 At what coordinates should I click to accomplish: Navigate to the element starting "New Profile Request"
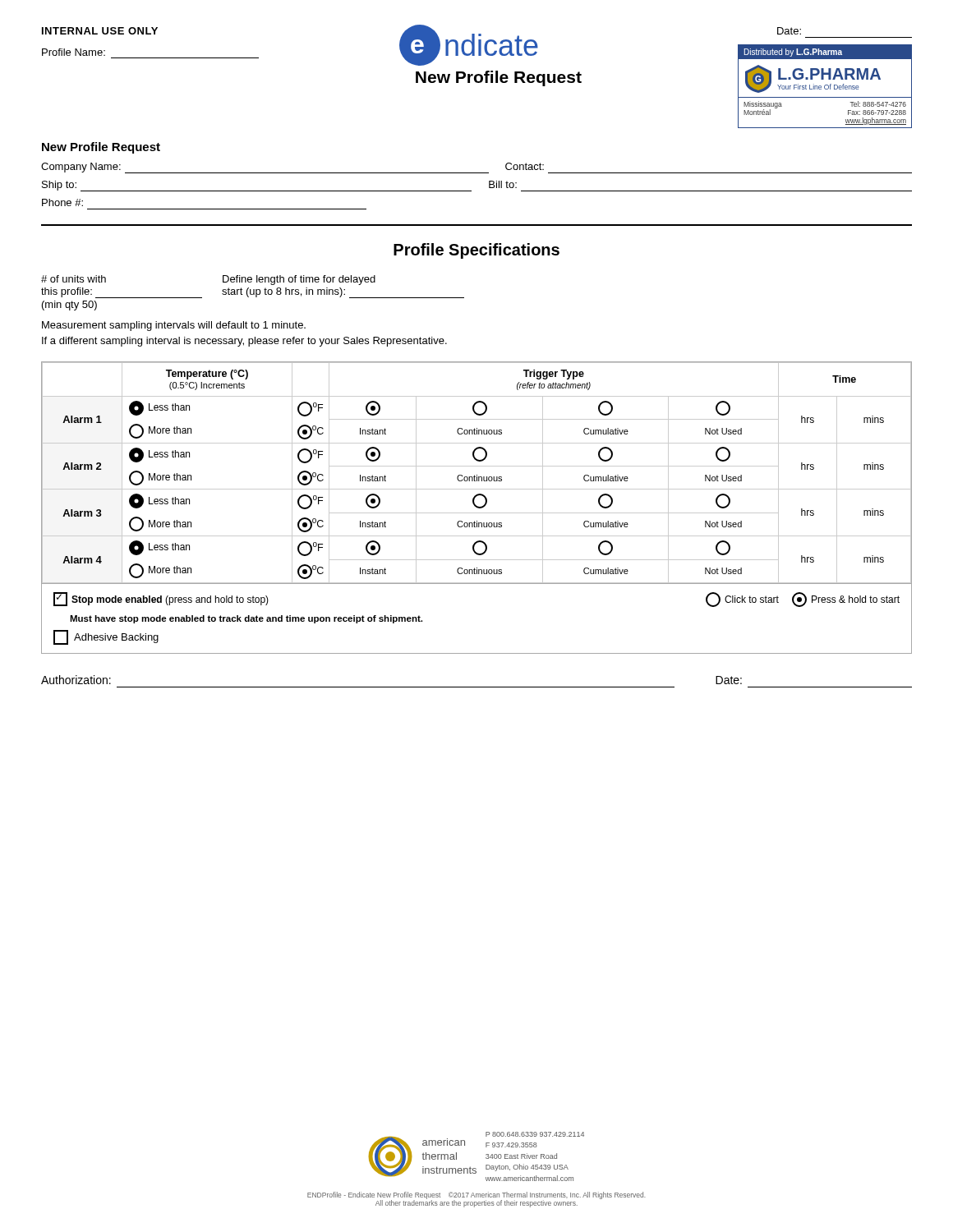tap(101, 147)
